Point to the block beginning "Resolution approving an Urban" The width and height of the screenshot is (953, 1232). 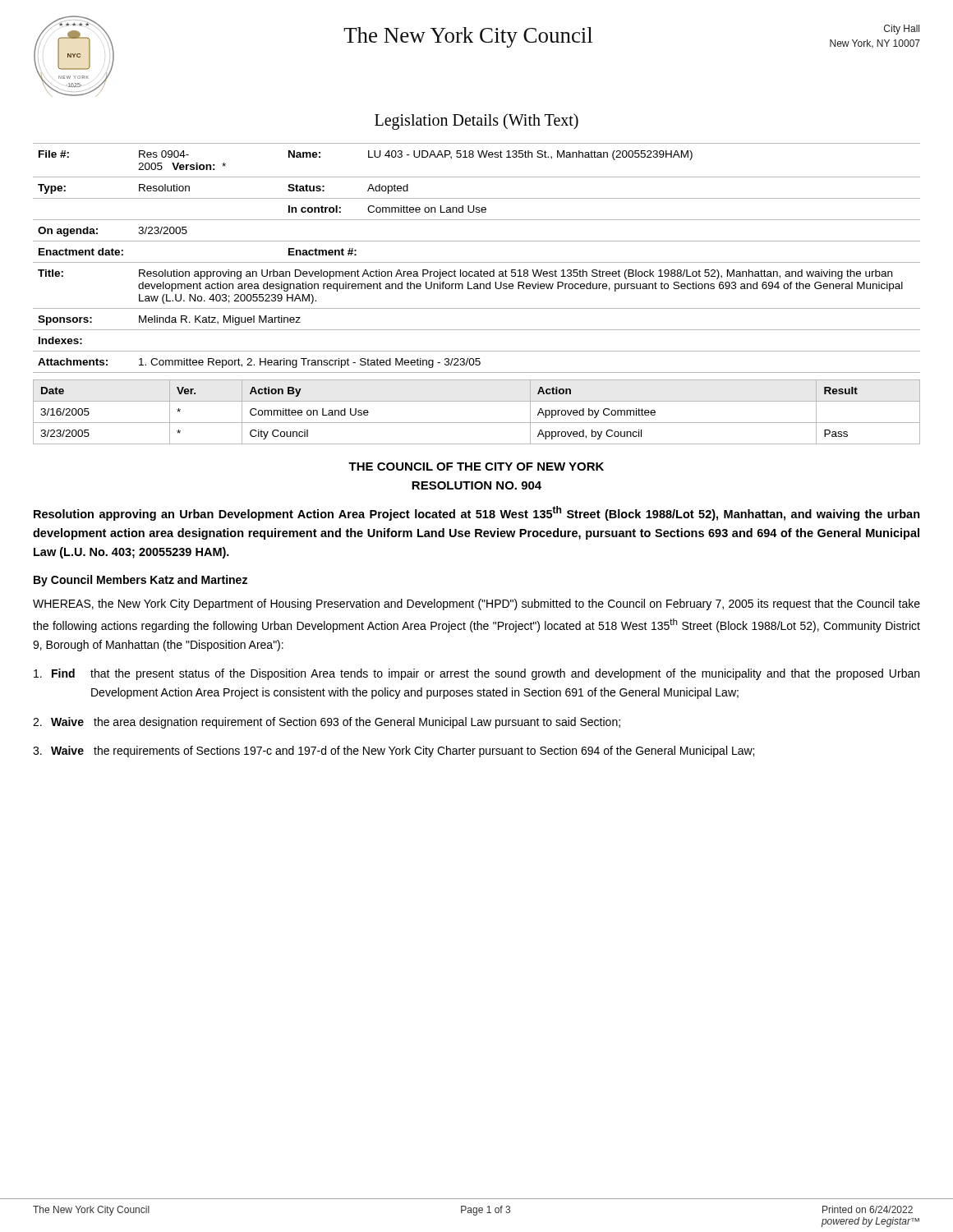tap(476, 531)
